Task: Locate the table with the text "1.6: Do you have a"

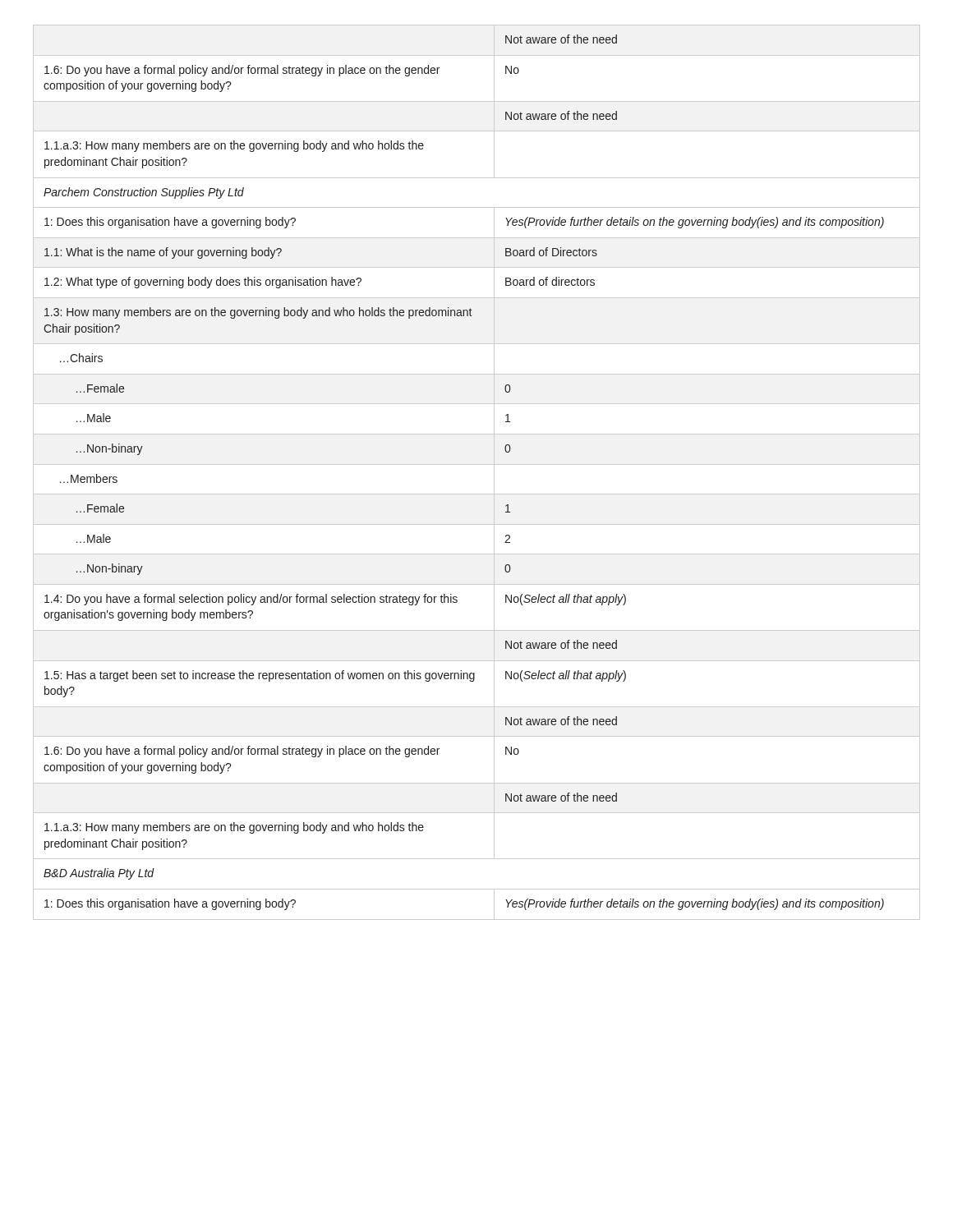Action: coord(476,472)
